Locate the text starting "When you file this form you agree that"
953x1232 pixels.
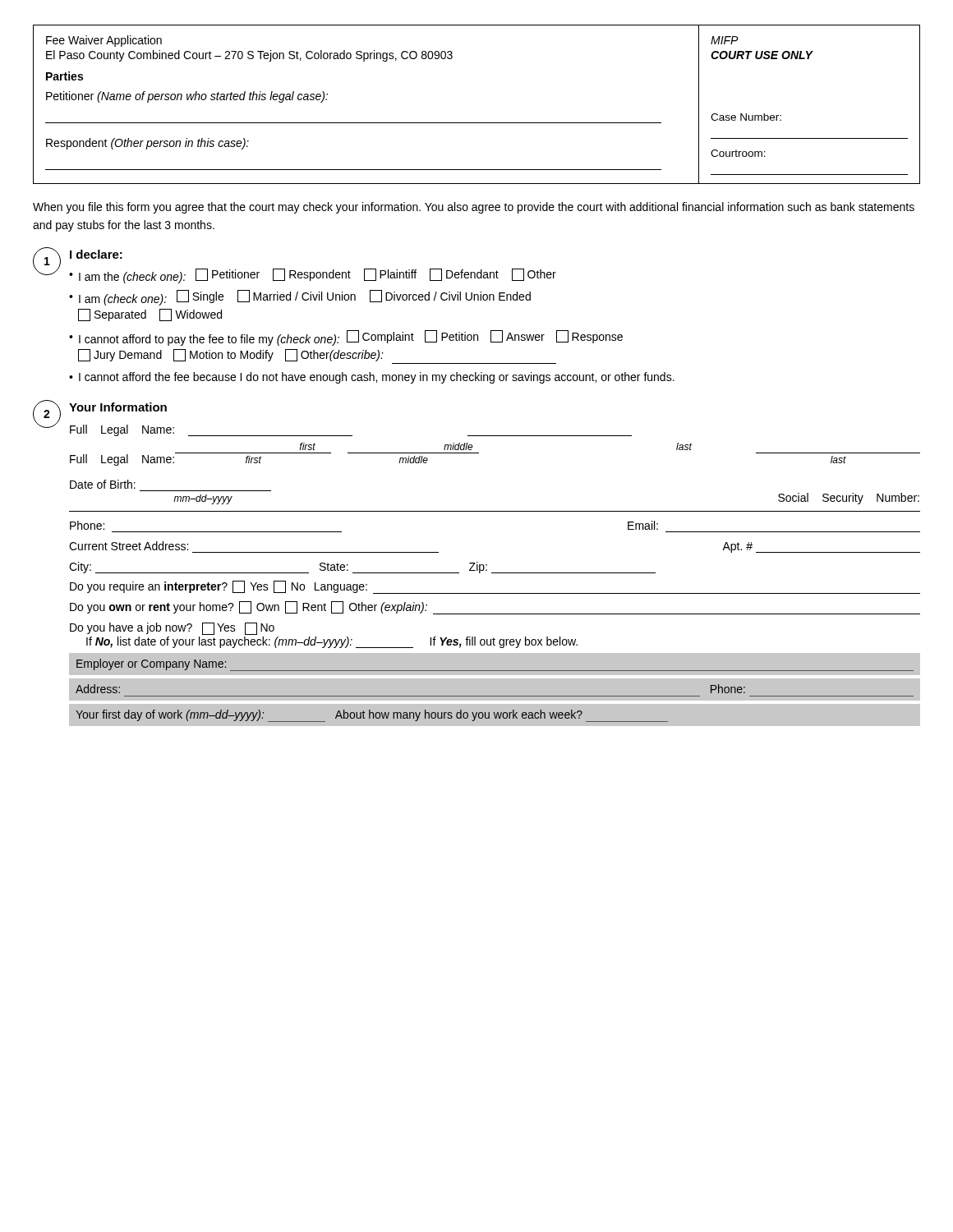[474, 216]
